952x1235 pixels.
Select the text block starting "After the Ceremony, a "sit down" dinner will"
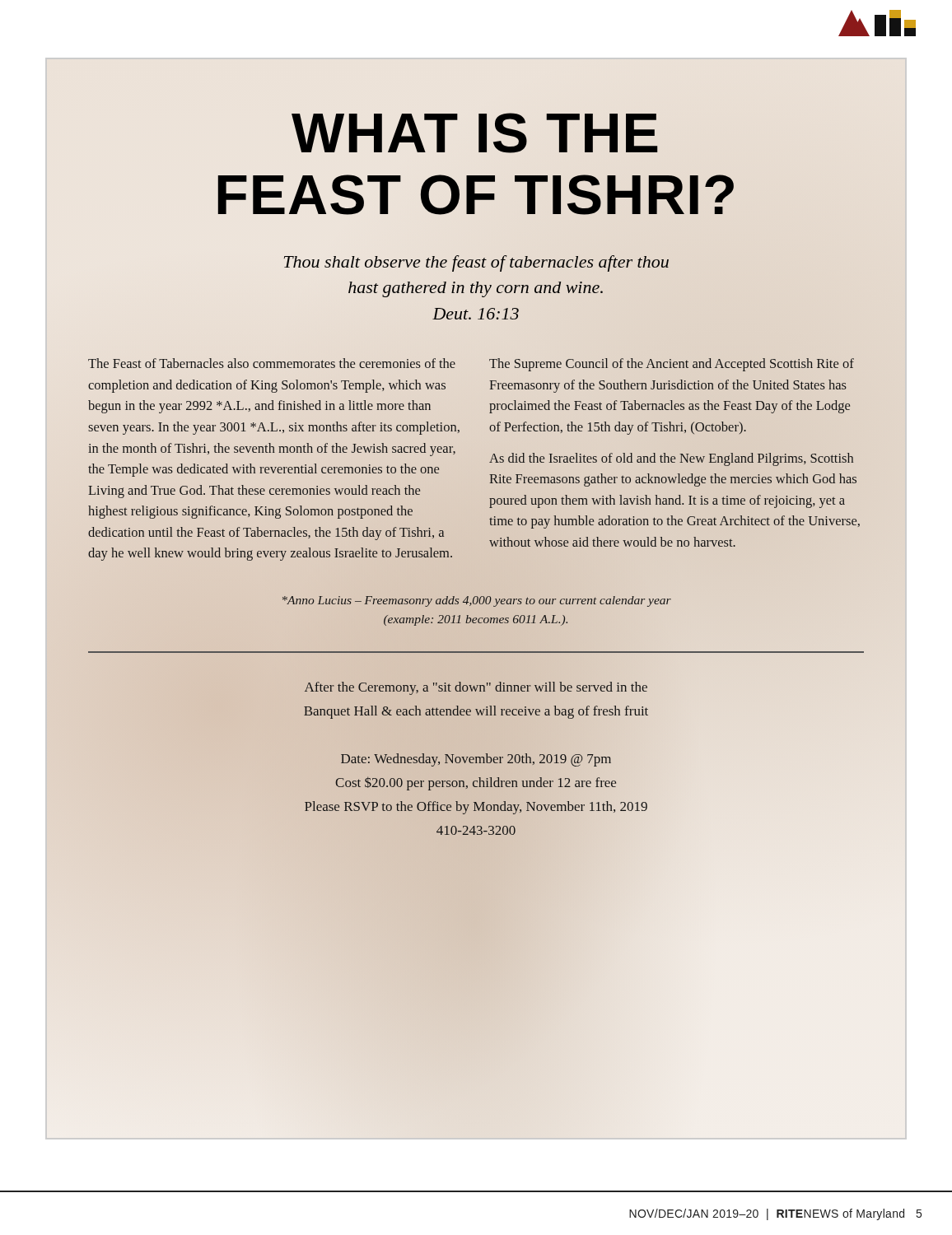[x=476, y=759]
